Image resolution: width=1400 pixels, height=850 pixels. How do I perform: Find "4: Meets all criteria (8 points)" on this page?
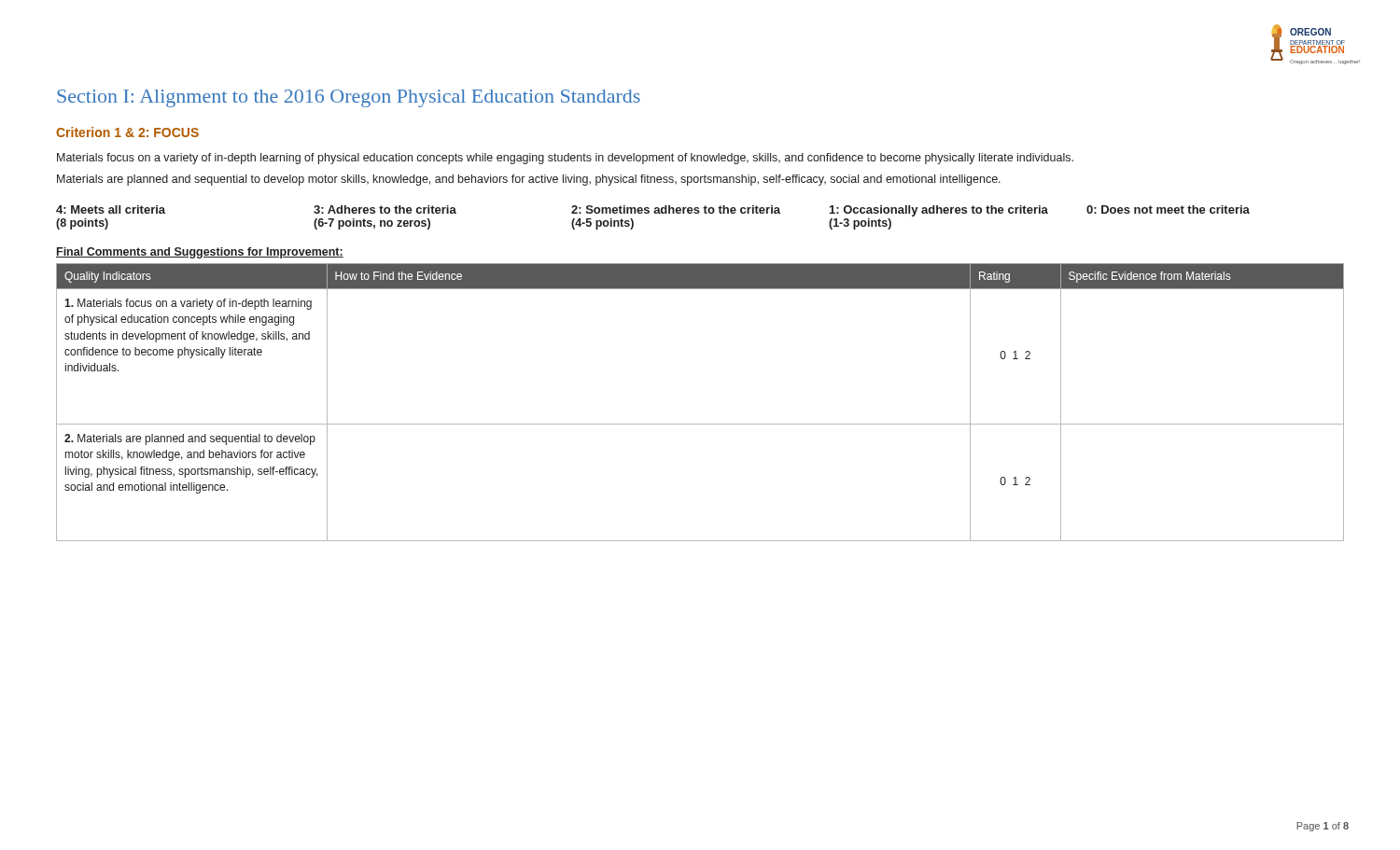point(111,209)
